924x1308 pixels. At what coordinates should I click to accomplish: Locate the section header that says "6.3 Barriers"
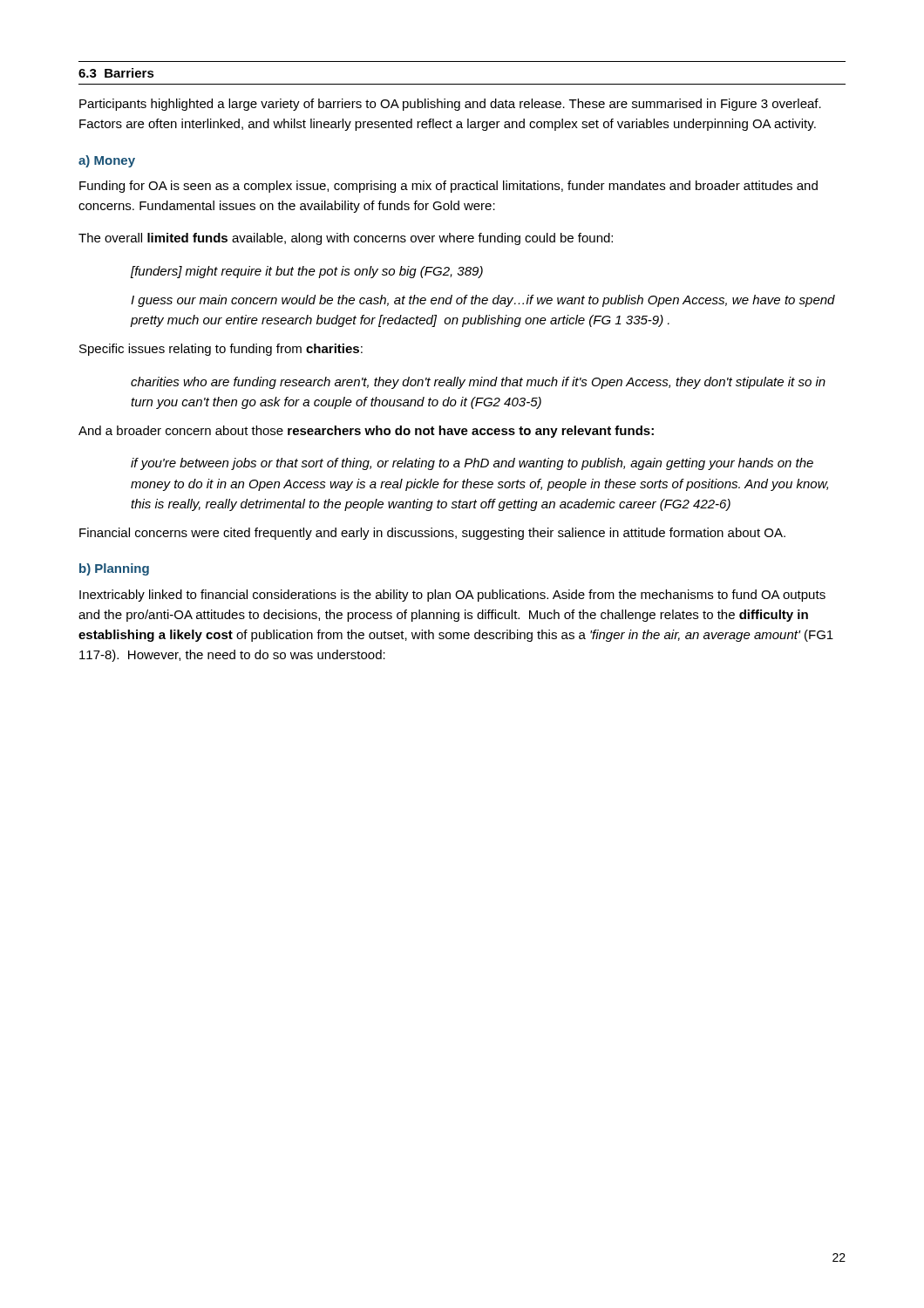[x=116, y=73]
